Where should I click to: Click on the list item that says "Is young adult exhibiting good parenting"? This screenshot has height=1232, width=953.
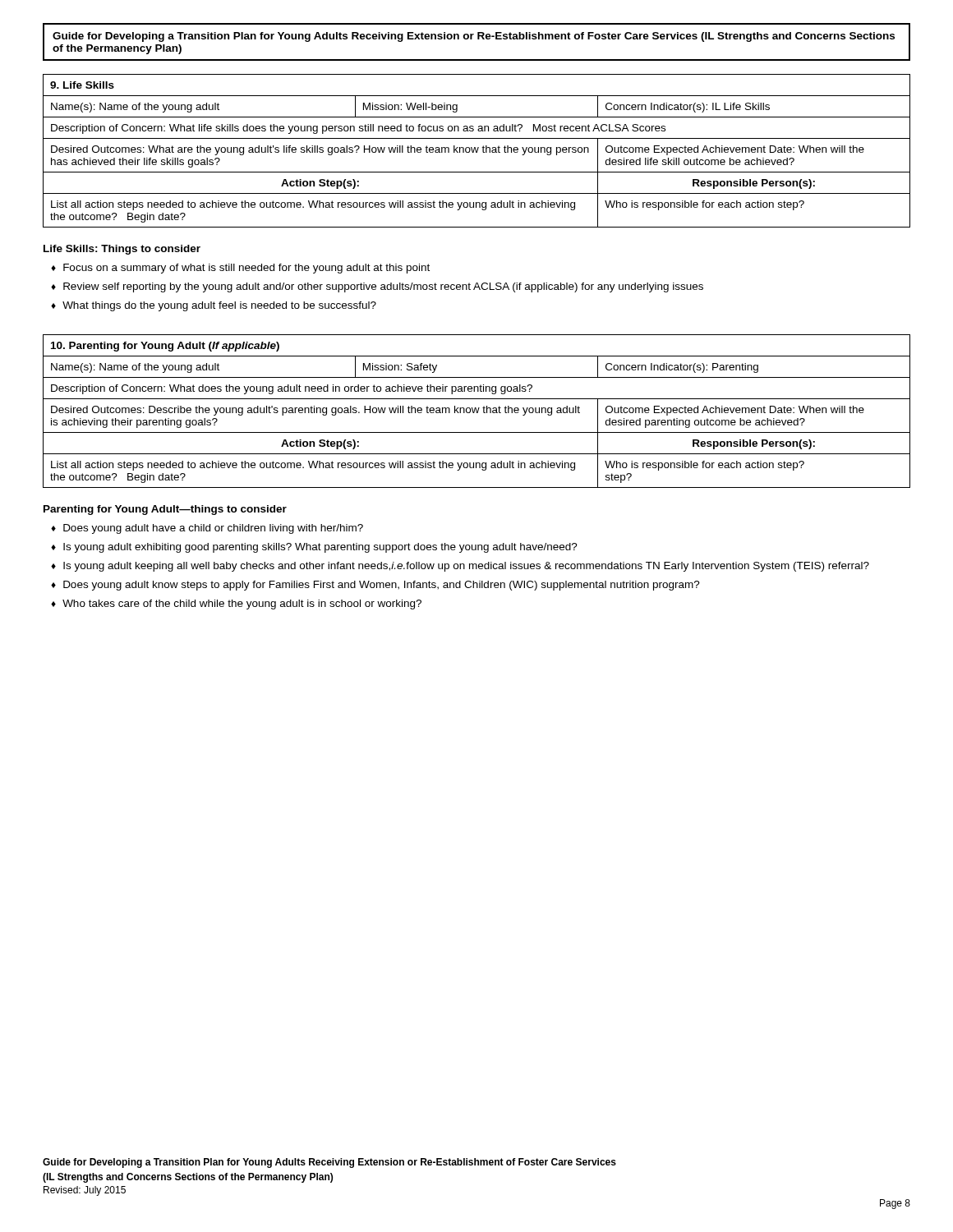click(x=481, y=547)
